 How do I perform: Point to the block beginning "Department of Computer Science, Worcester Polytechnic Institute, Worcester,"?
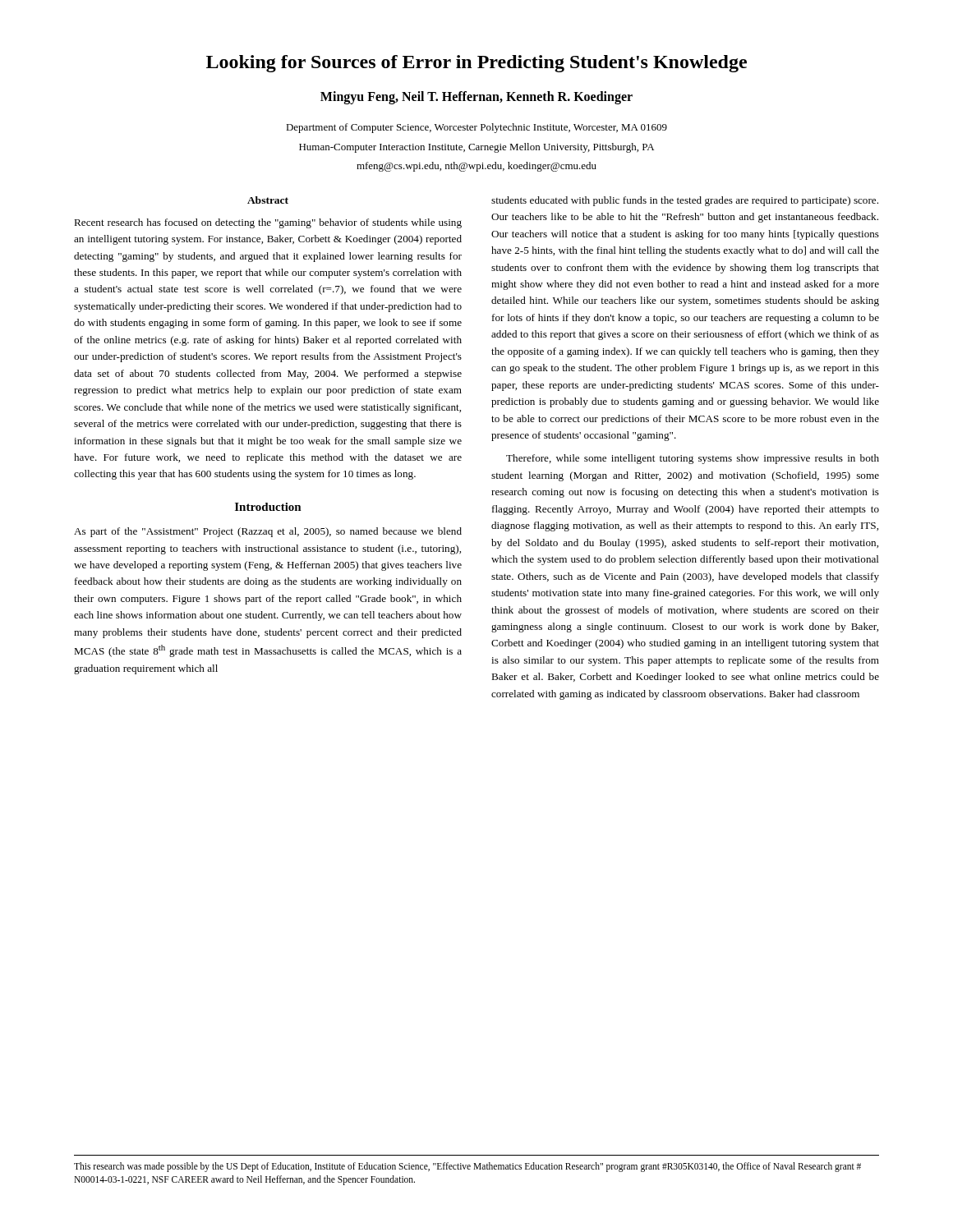(476, 147)
